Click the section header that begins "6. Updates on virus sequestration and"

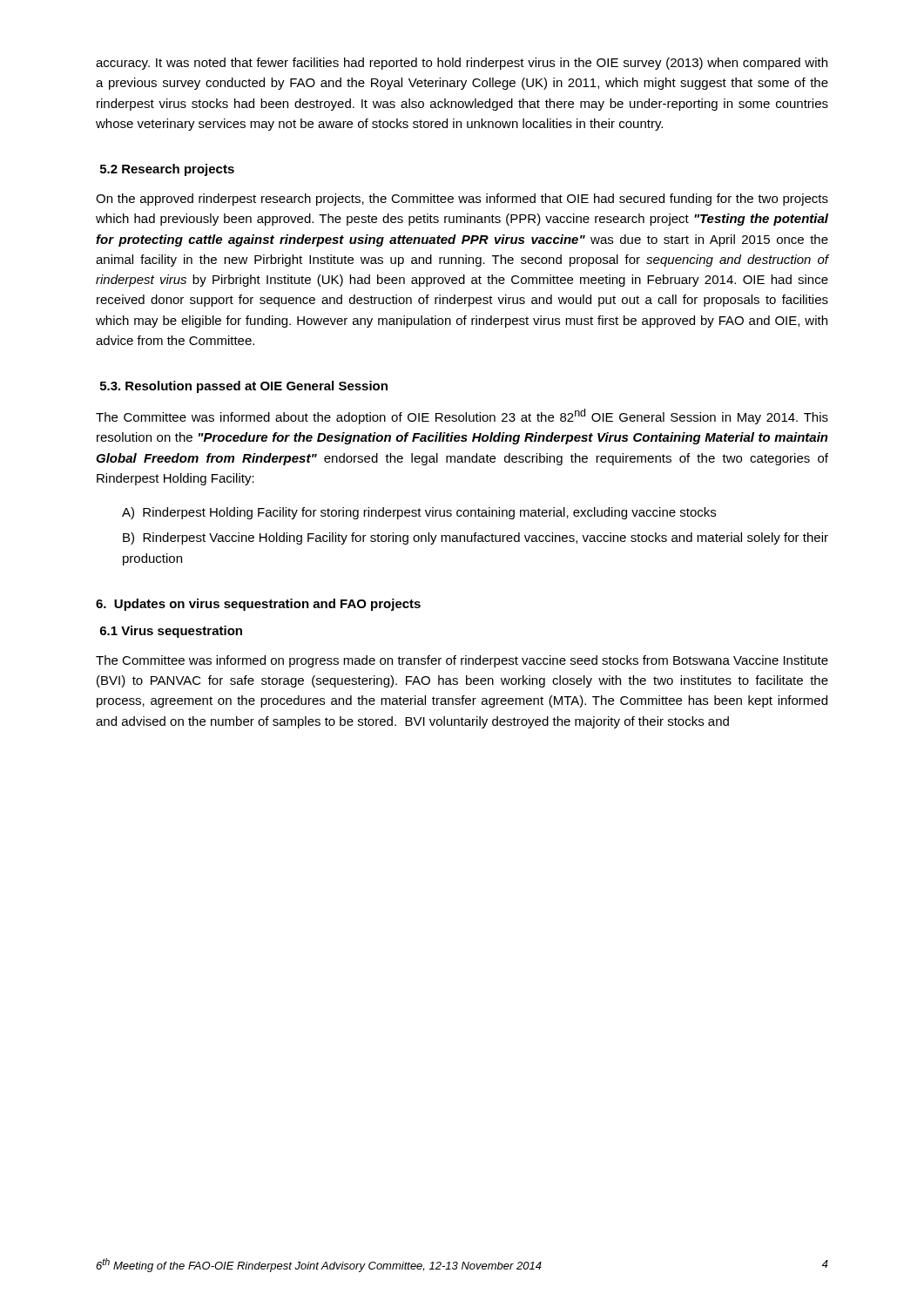click(258, 603)
